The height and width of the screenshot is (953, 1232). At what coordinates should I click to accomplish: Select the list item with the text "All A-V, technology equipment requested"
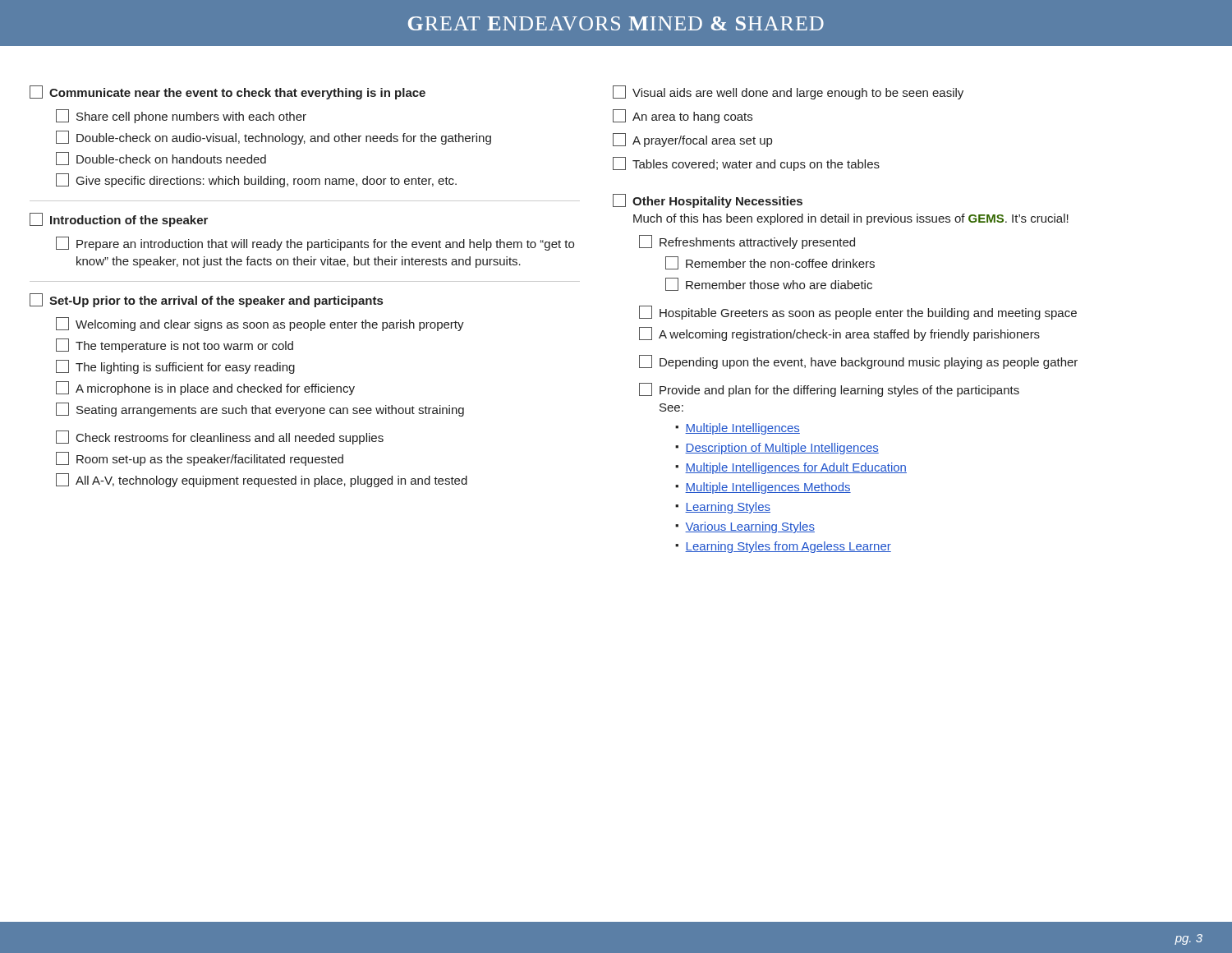(318, 480)
